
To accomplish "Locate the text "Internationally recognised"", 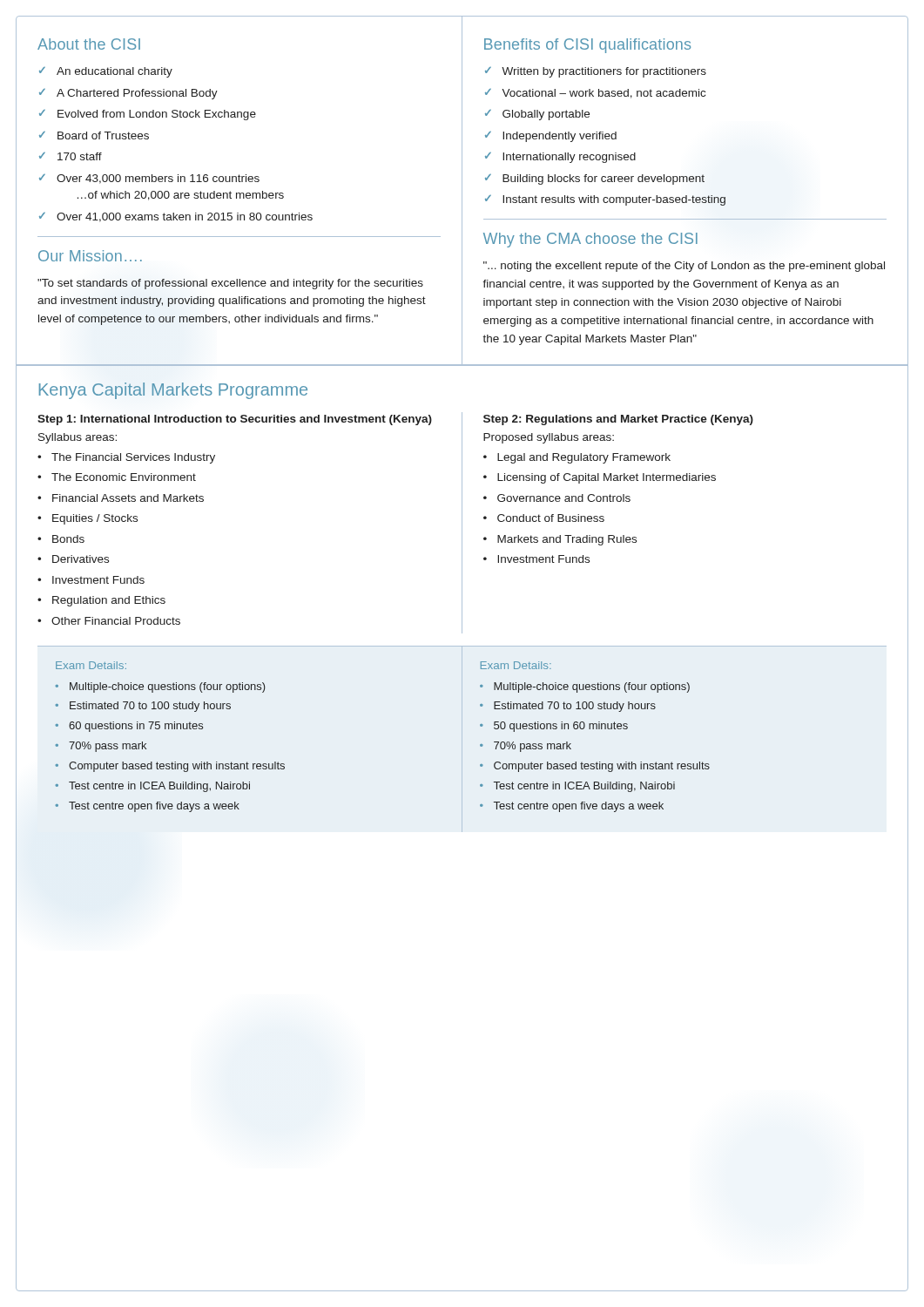I will click(569, 157).
